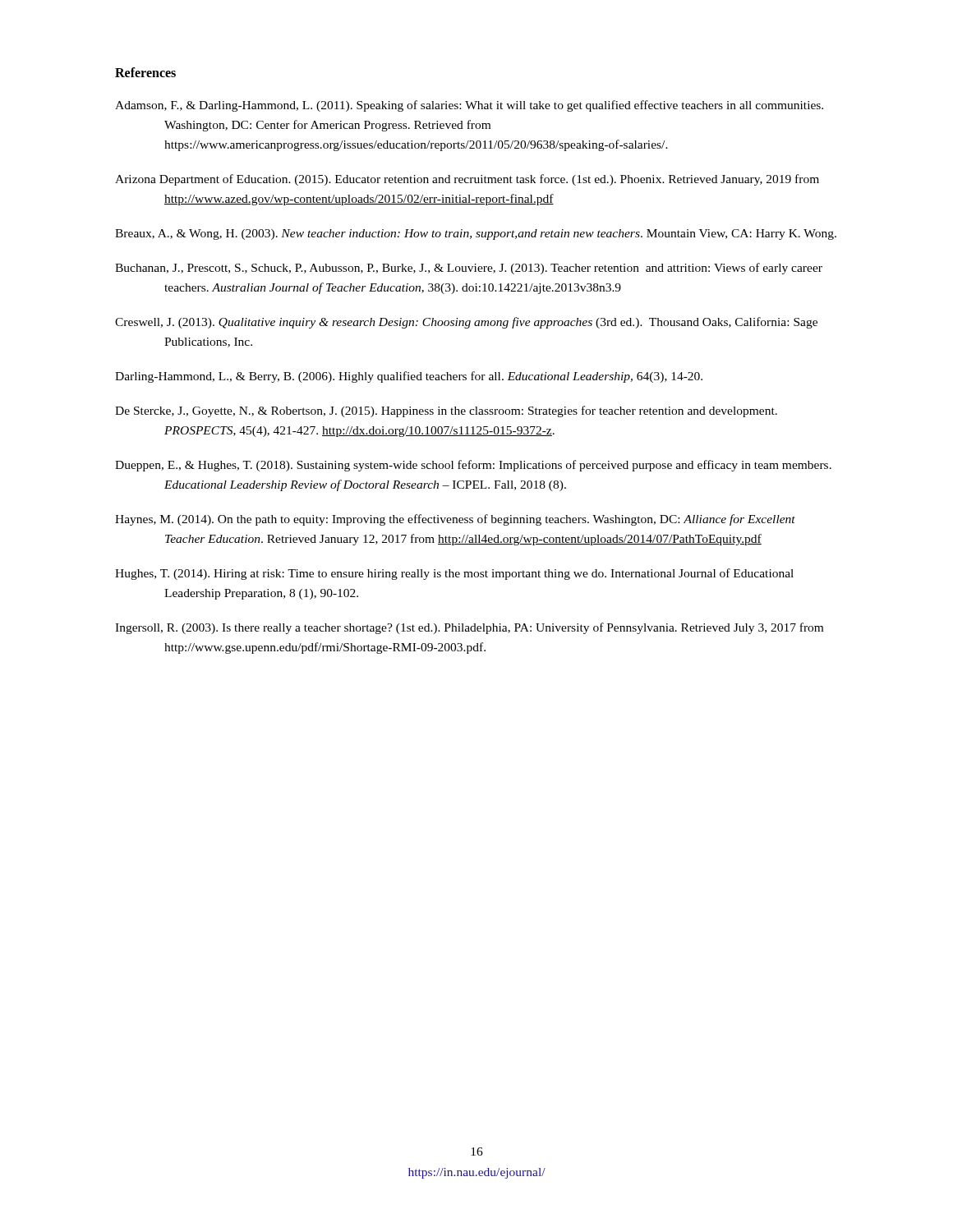Select the text block starting "De Stercke, J., Goyette, N., & Robertson,"

[x=446, y=420]
